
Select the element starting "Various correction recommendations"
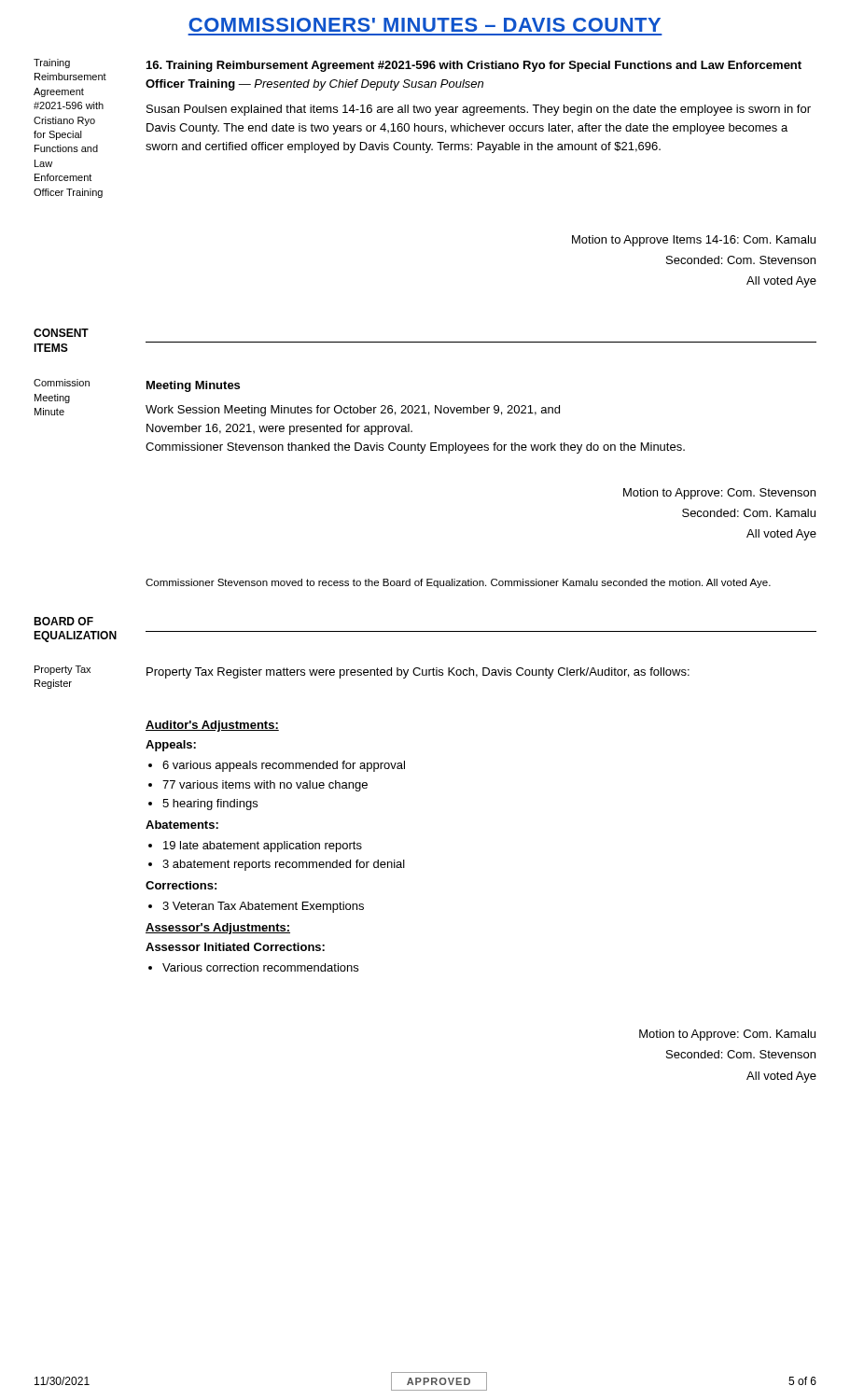(x=253, y=967)
